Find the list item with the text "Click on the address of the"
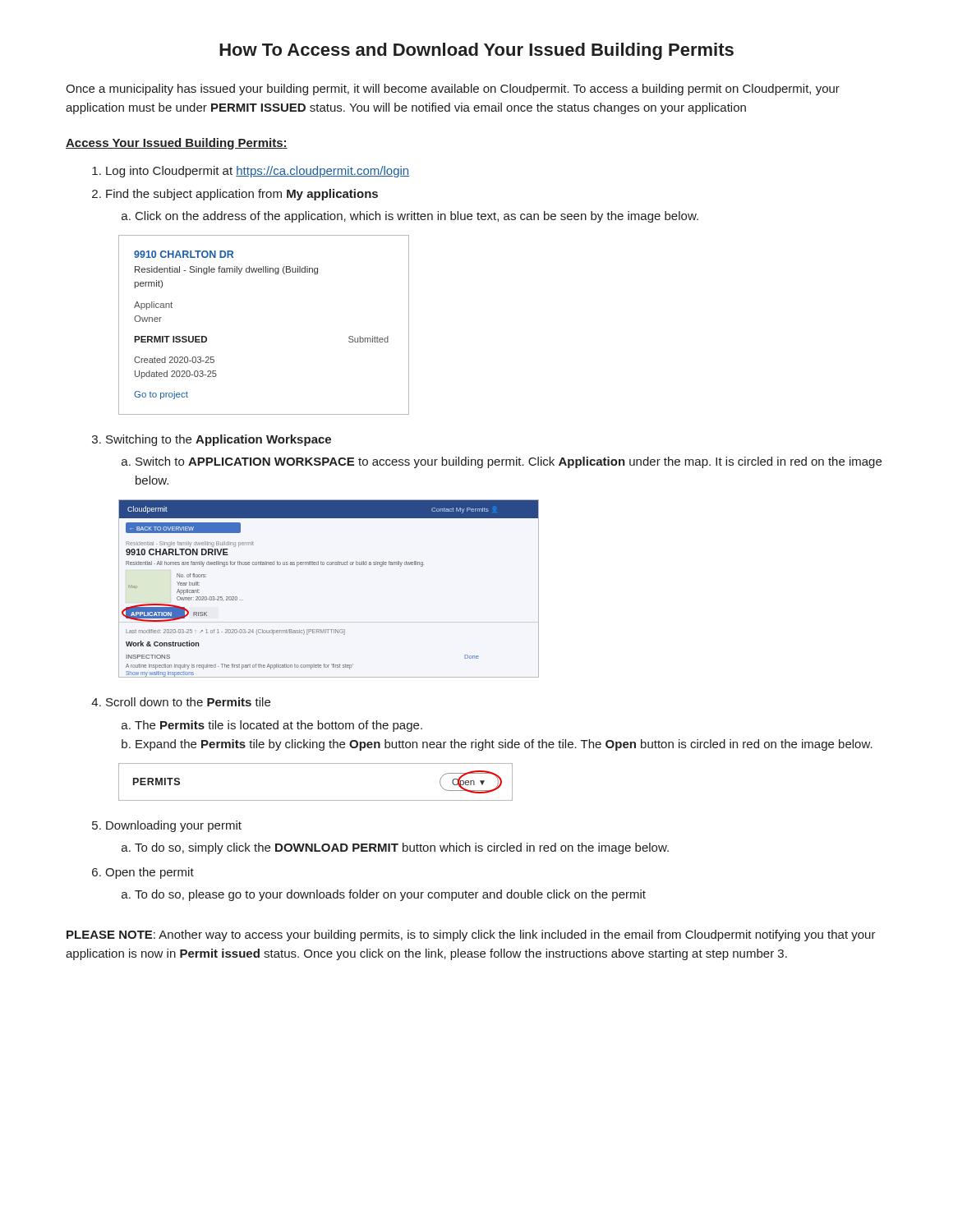The height and width of the screenshot is (1232, 953). point(511,216)
